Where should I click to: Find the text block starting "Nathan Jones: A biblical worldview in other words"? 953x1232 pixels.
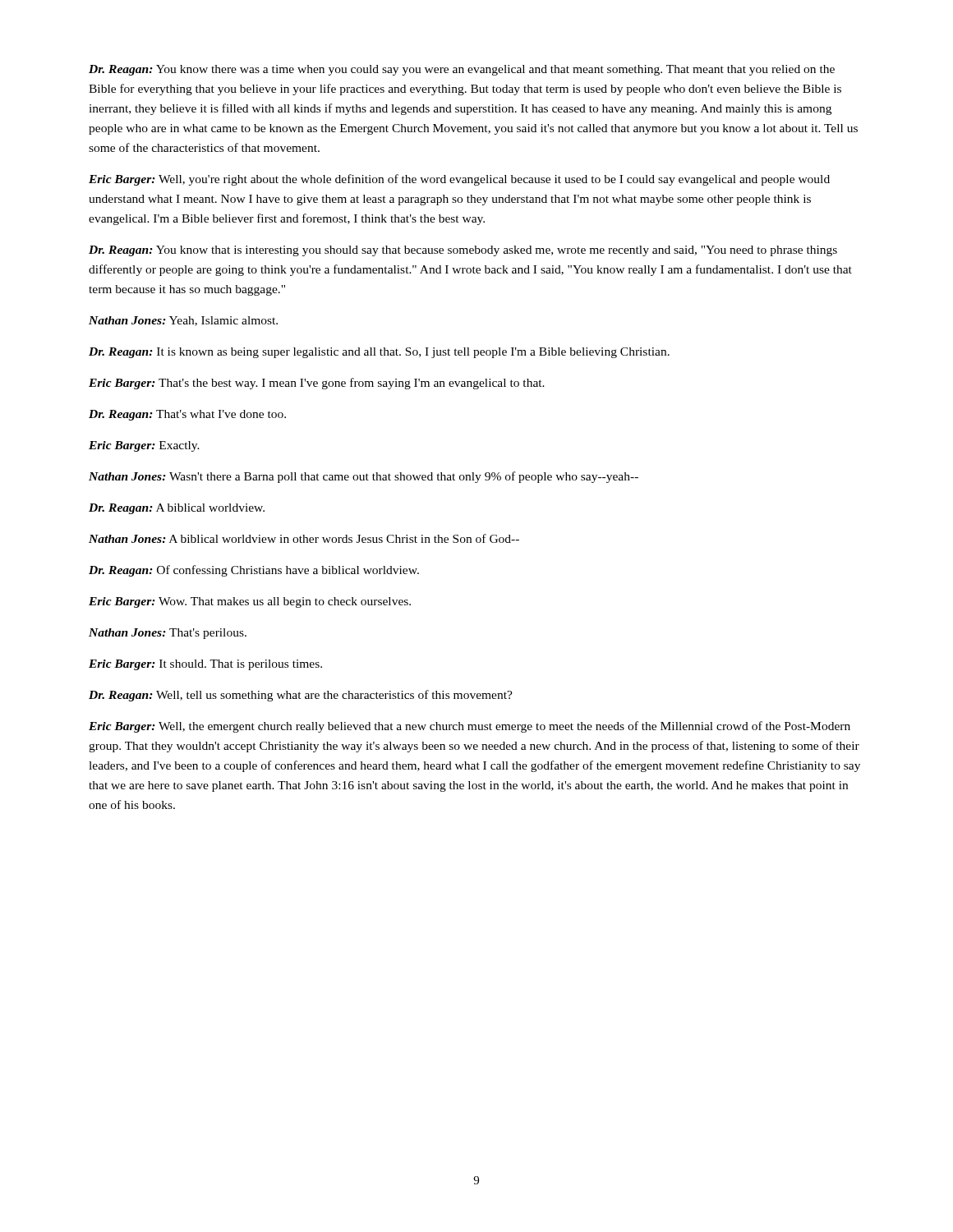click(304, 539)
